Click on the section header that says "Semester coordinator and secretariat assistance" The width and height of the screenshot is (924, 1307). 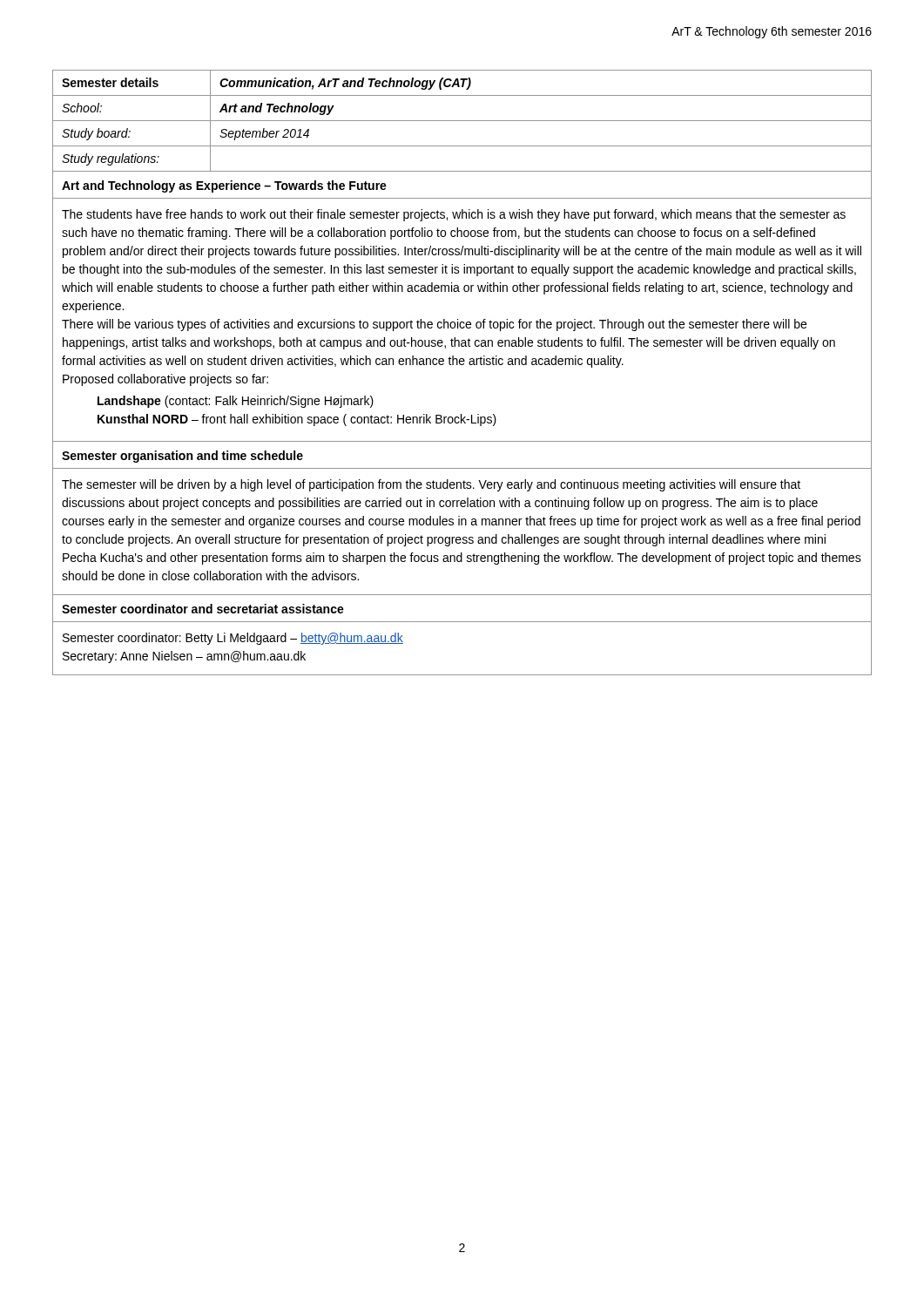click(203, 609)
